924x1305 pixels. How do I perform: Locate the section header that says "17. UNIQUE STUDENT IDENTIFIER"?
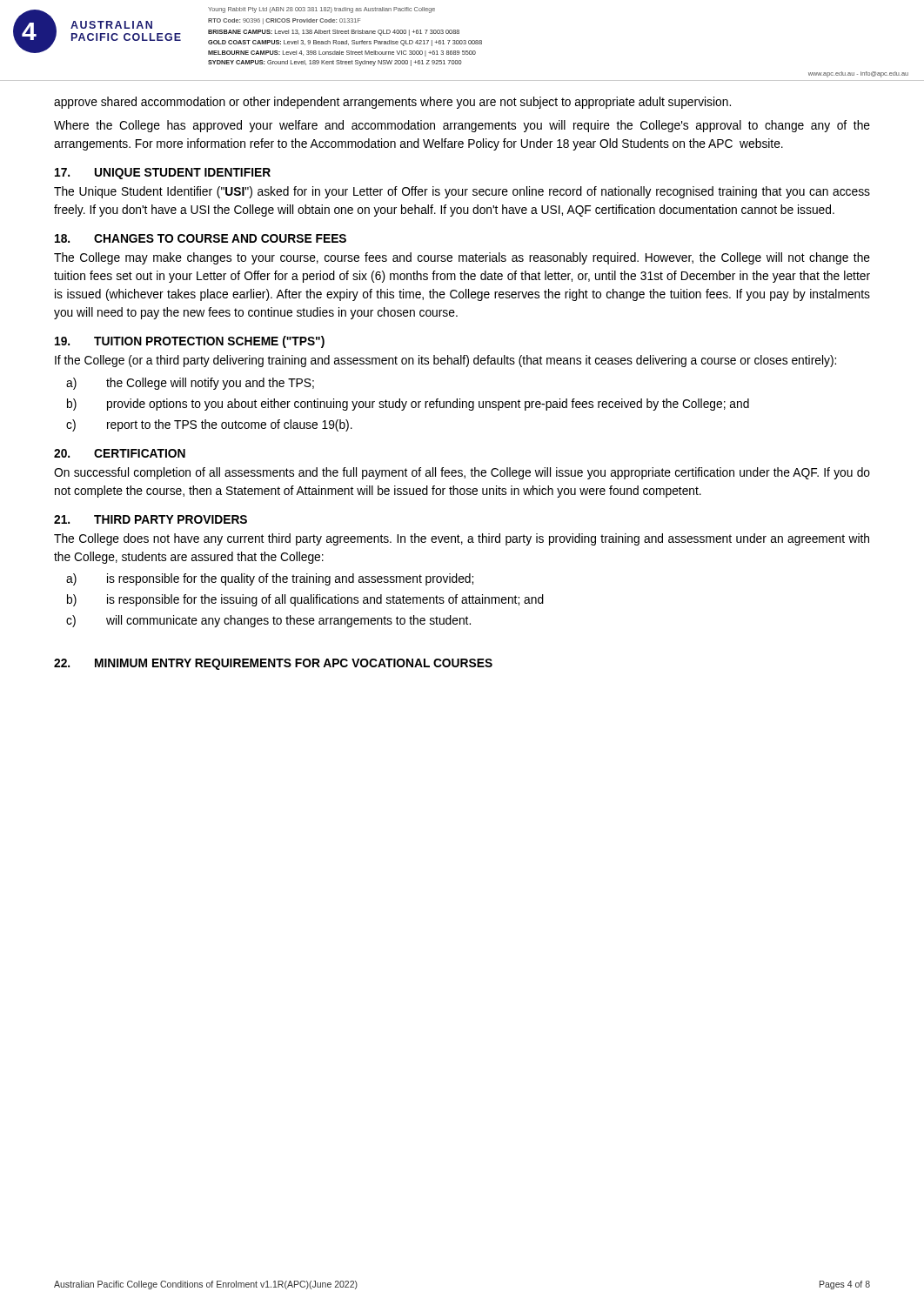pos(162,173)
